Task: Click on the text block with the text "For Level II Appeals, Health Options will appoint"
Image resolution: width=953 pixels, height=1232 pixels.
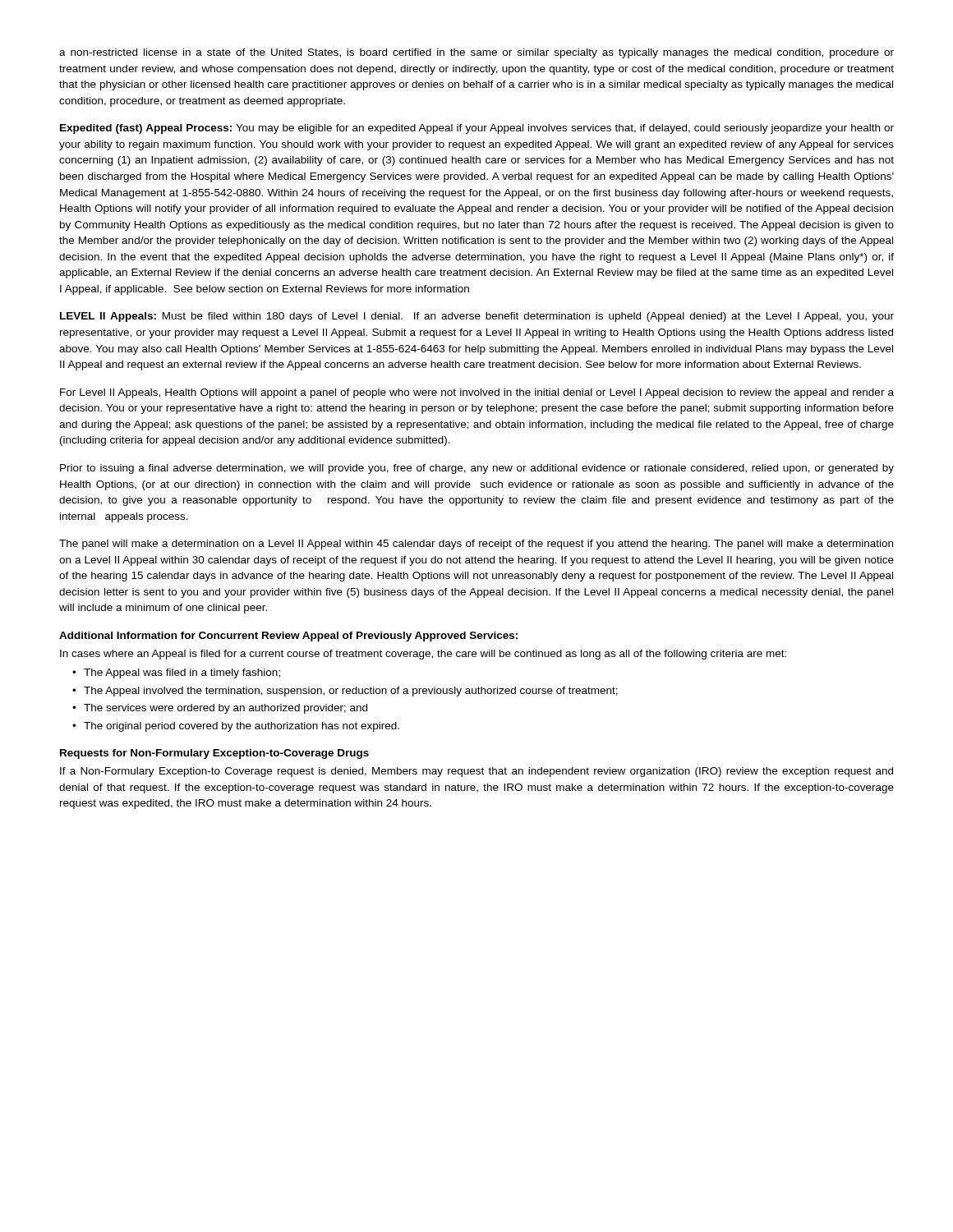Action: coord(476,416)
